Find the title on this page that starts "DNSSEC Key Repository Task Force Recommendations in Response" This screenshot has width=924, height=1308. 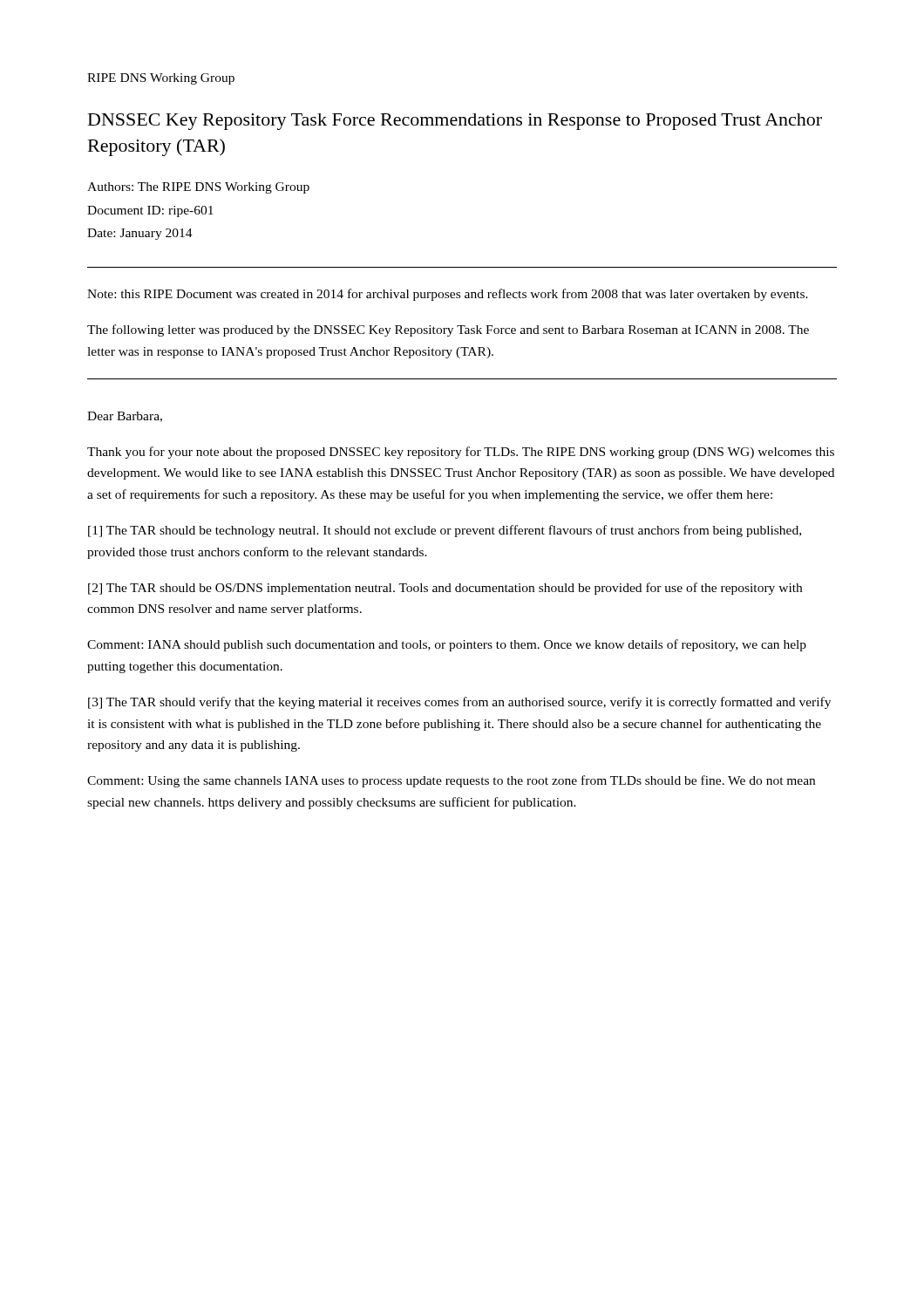[455, 132]
